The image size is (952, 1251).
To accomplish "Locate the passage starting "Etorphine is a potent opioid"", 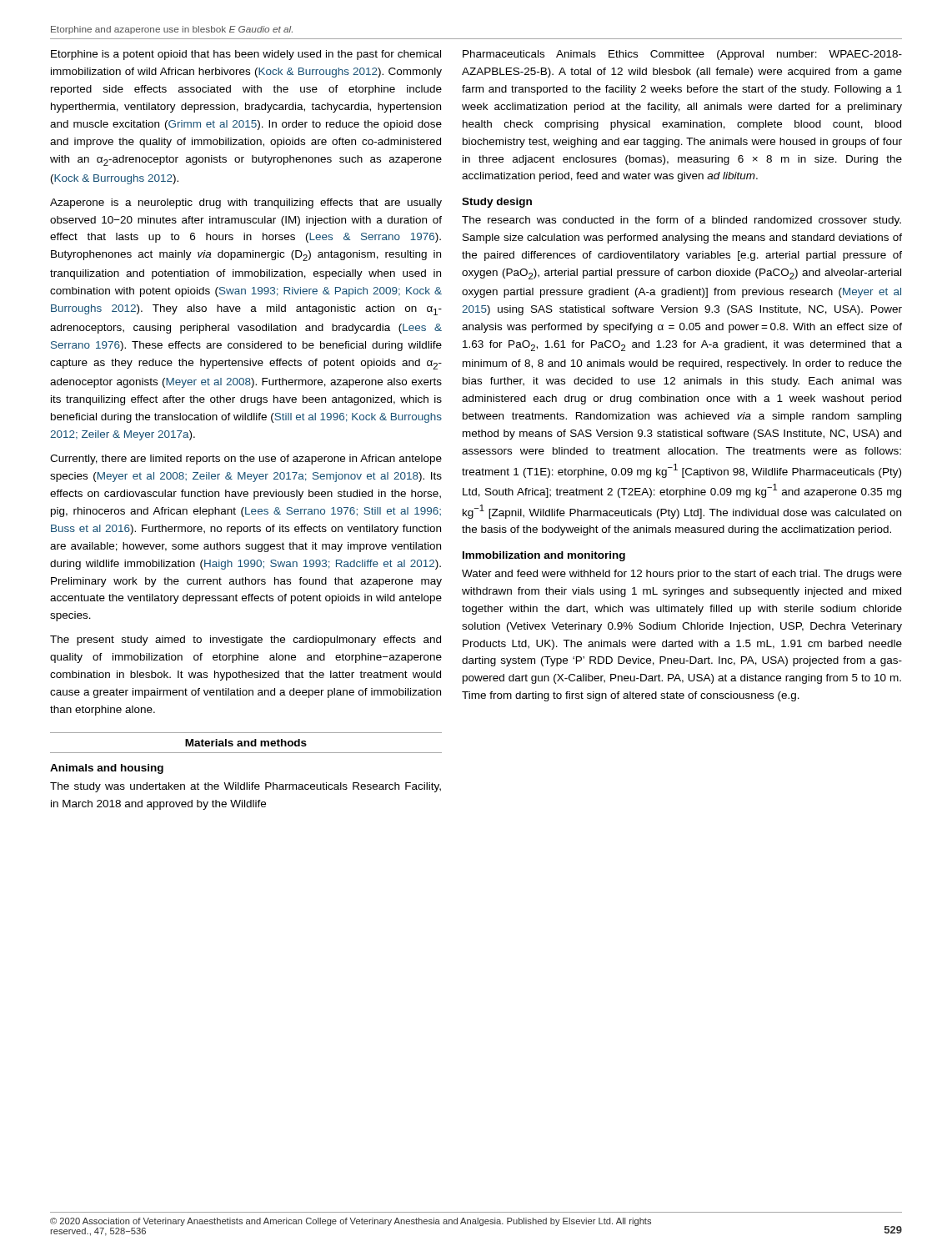I will pos(246,117).
